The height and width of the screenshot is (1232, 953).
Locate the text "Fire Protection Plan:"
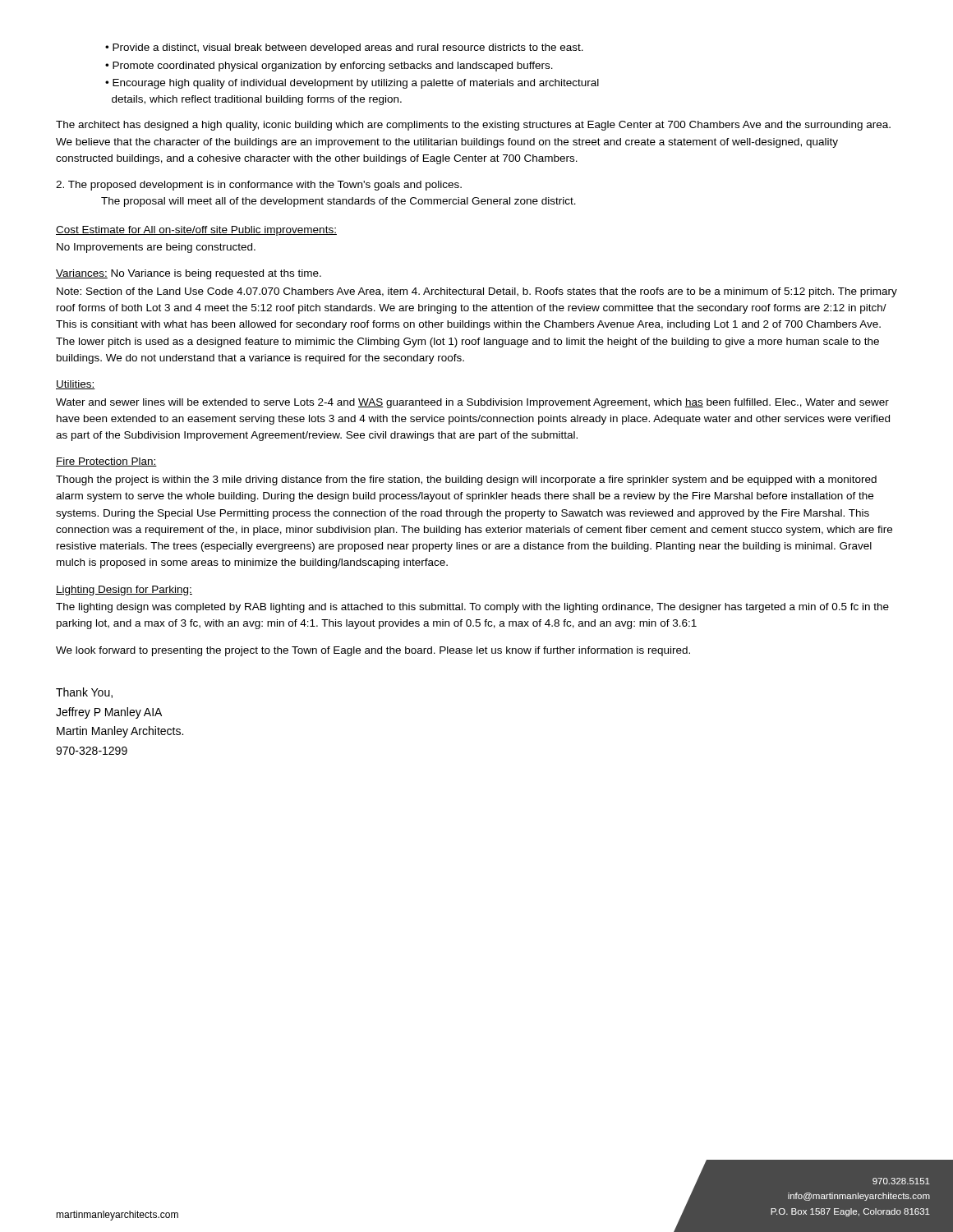[106, 462]
